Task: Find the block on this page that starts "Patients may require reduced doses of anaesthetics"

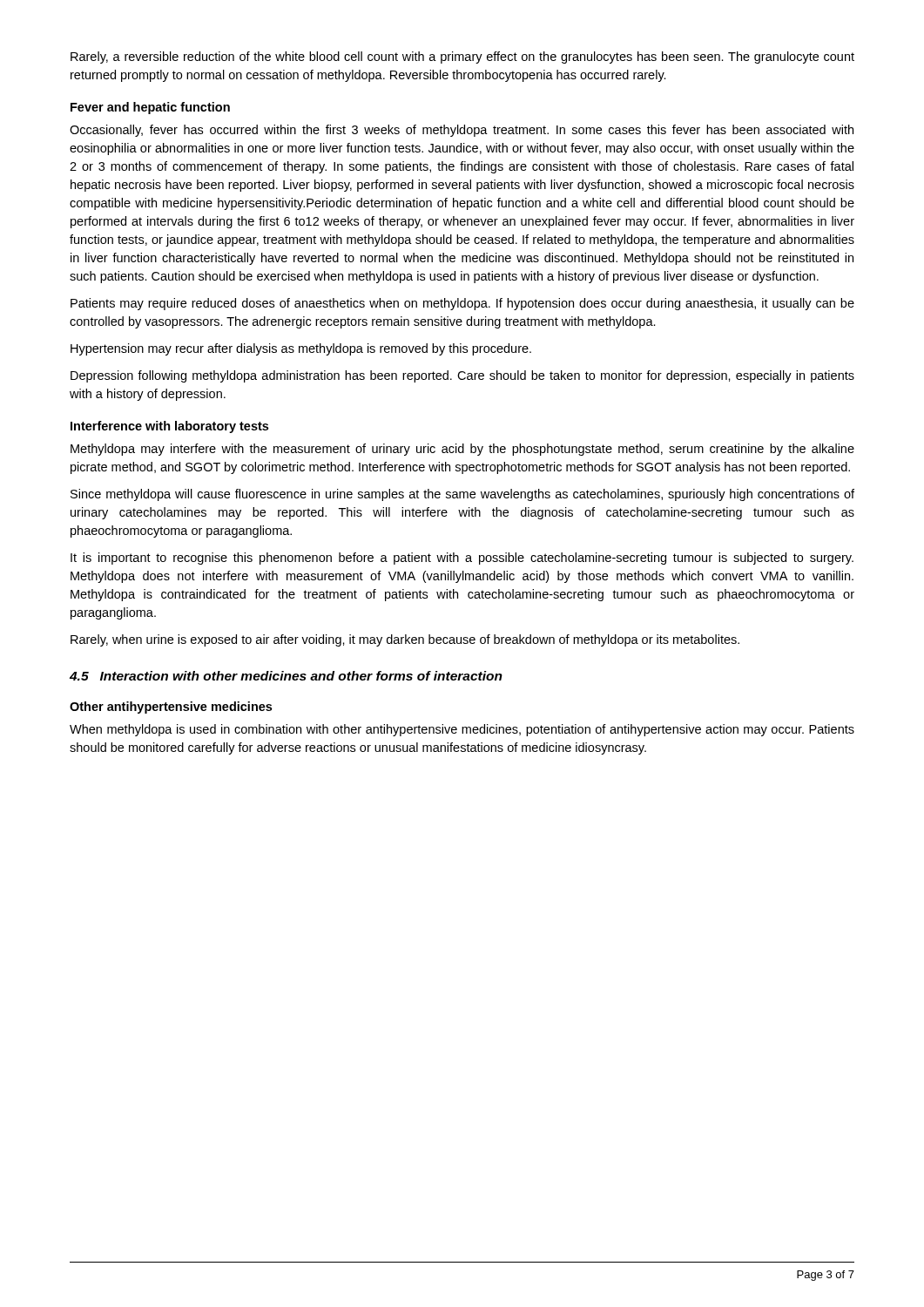Action: click(x=462, y=313)
